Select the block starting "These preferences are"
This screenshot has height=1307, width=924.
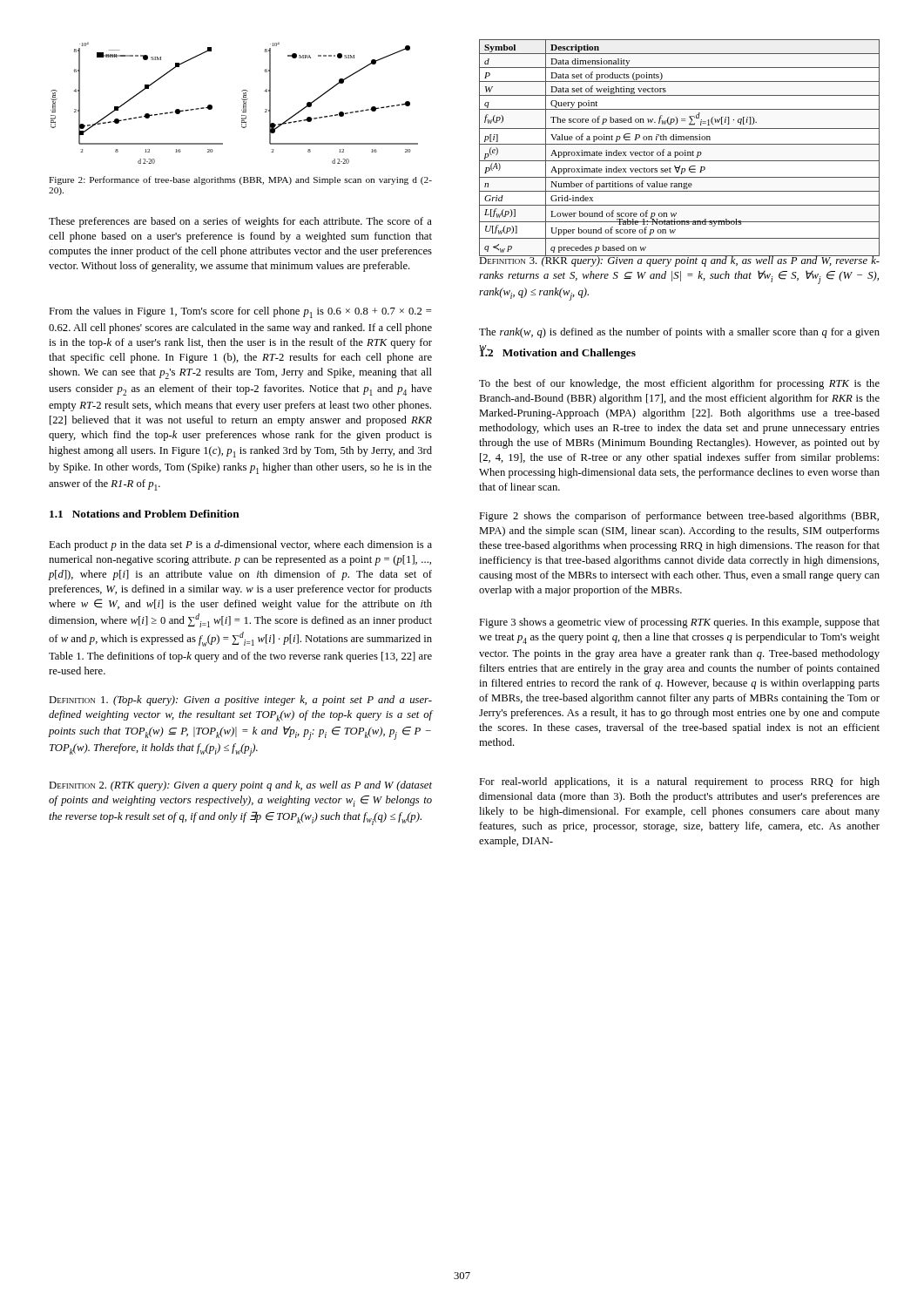[240, 244]
